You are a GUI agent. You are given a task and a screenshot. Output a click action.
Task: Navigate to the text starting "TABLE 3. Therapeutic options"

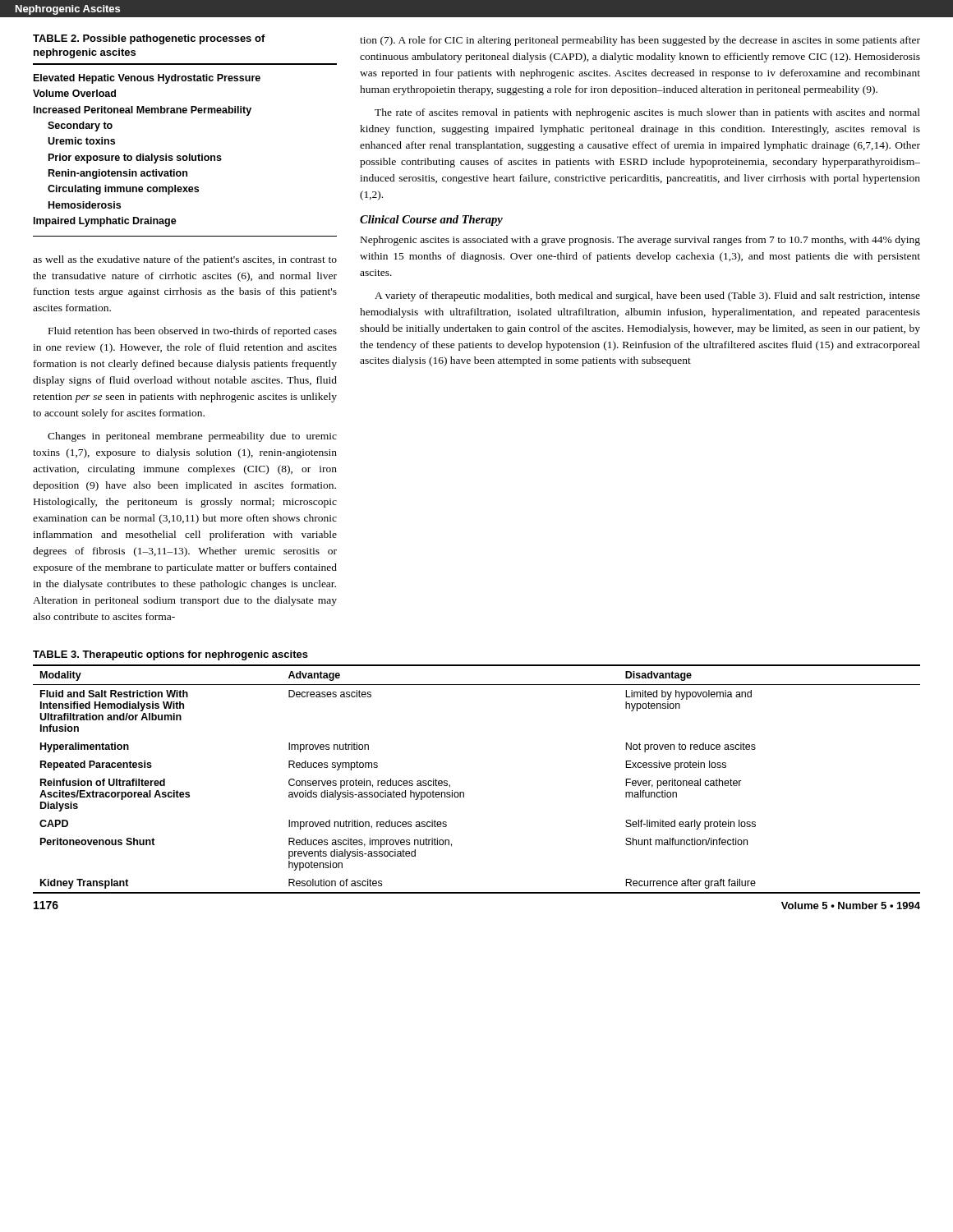point(170,654)
